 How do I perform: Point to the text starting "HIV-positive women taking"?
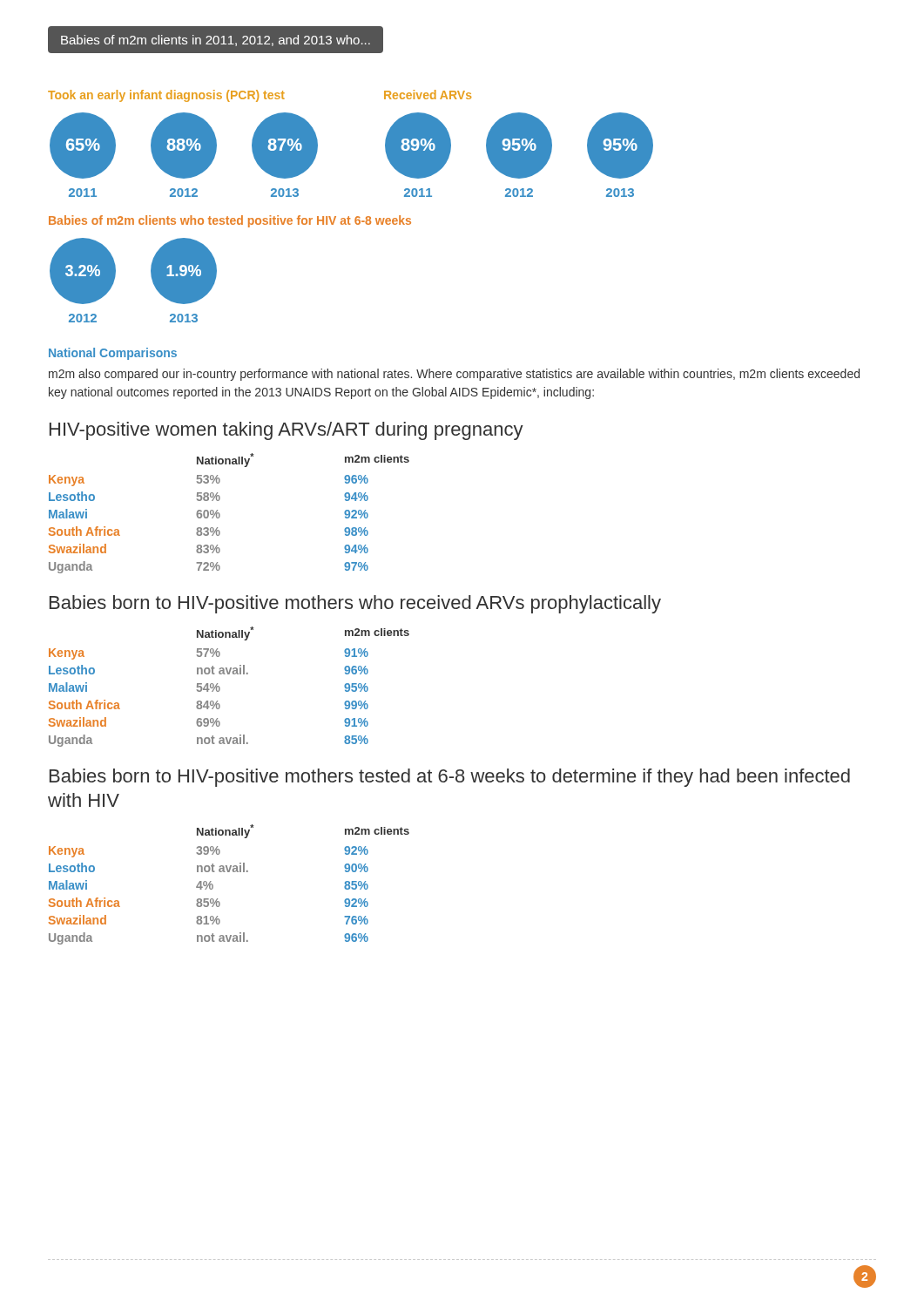(285, 429)
